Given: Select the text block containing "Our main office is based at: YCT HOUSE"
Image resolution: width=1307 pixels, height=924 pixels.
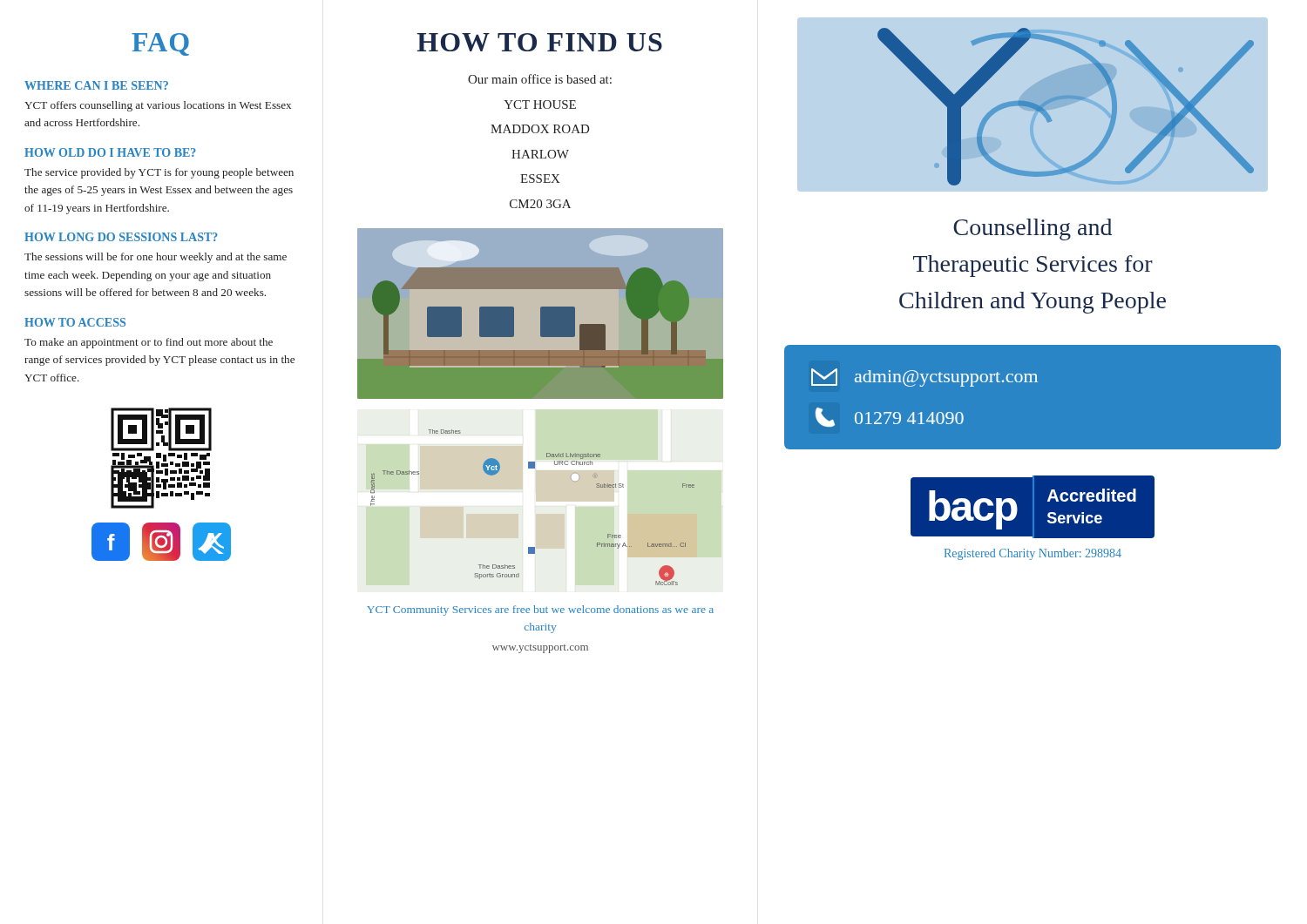Looking at the screenshot, I should tap(540, 141).
